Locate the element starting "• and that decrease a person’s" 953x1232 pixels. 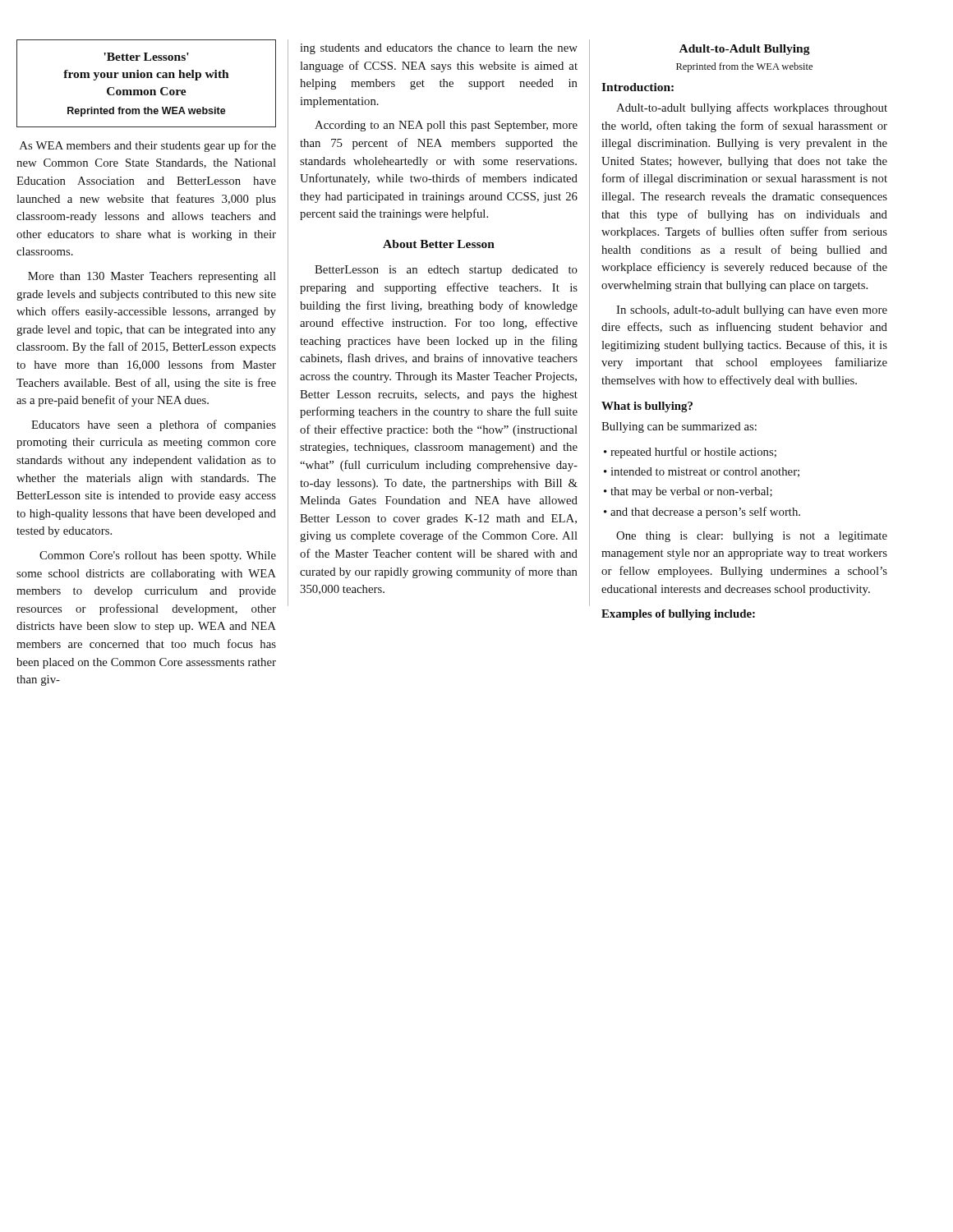pos(702,511)
